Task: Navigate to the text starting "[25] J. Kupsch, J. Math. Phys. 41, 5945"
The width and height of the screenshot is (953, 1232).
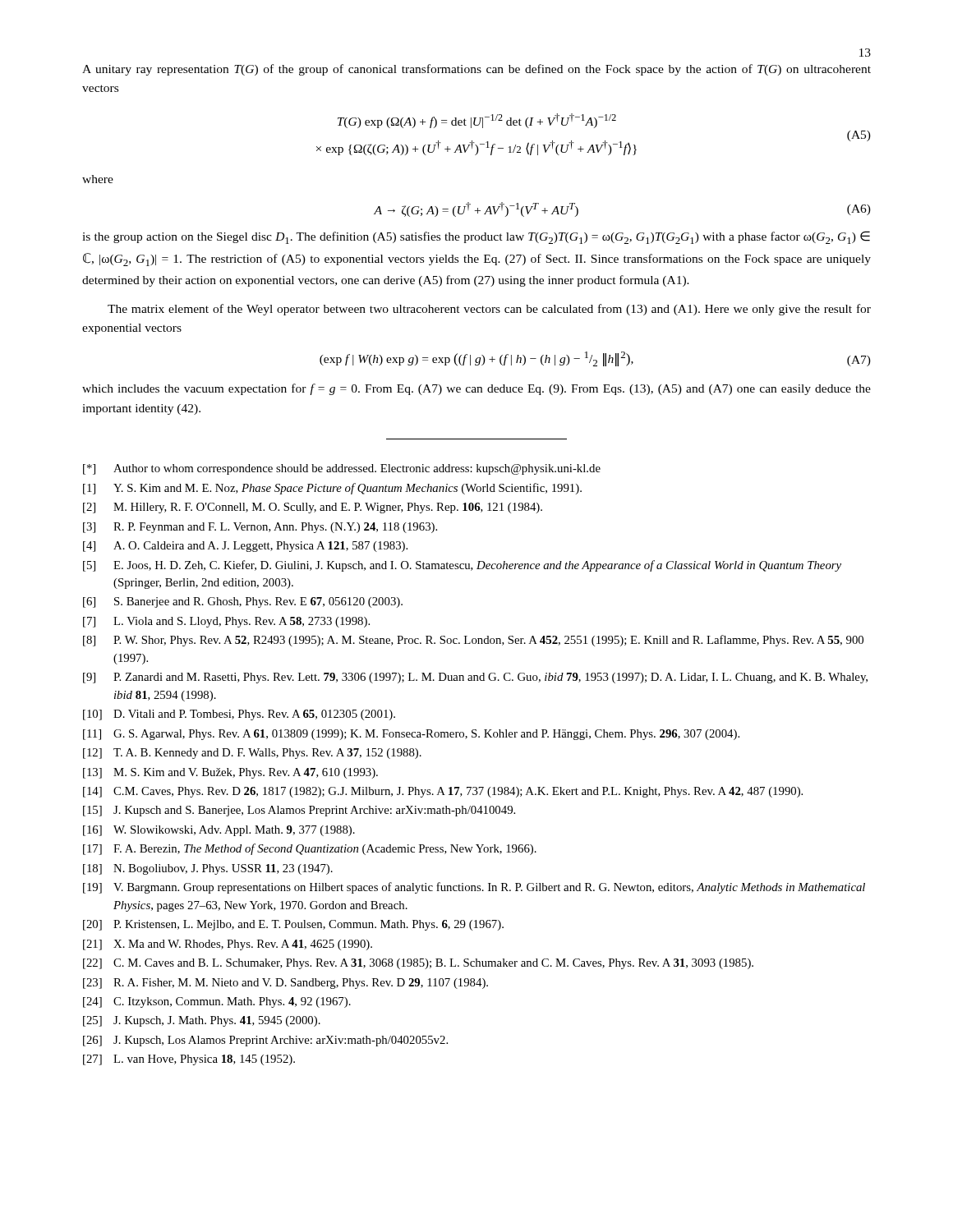Action: pos(202,1021)
